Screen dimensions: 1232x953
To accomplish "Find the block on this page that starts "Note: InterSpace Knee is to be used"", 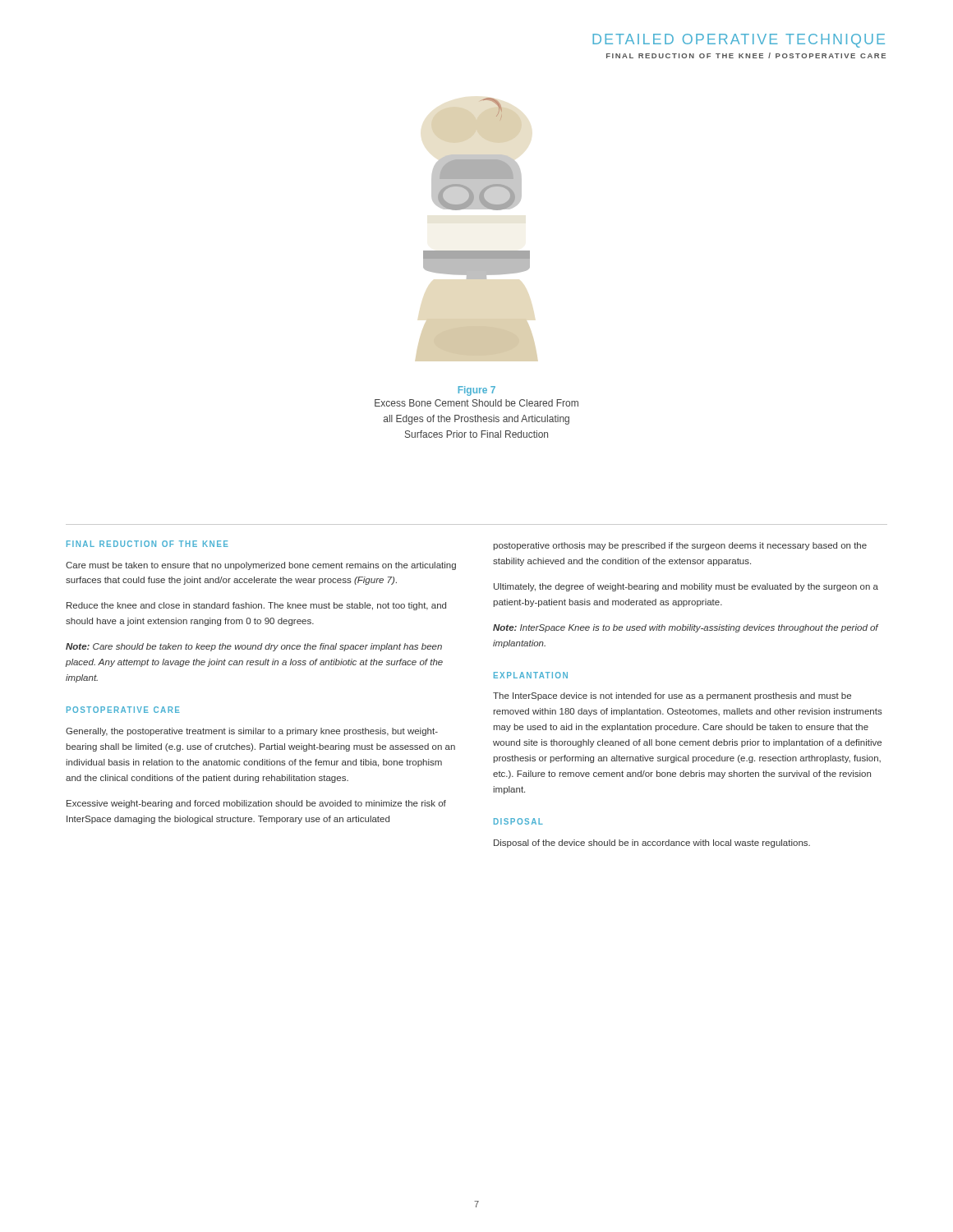I will coord(685,635).
